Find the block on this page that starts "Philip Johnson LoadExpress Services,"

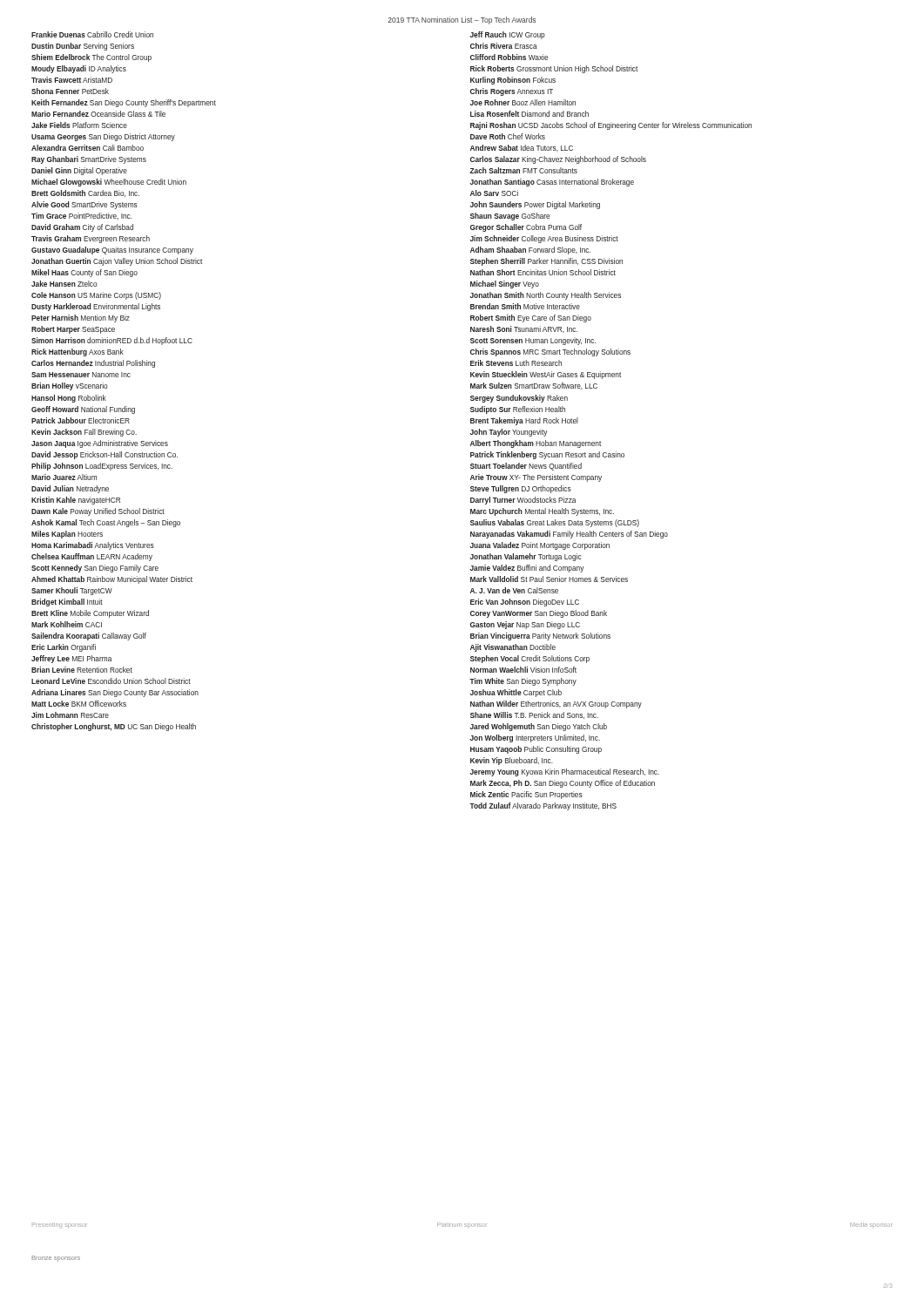click(x=102, y=466)
